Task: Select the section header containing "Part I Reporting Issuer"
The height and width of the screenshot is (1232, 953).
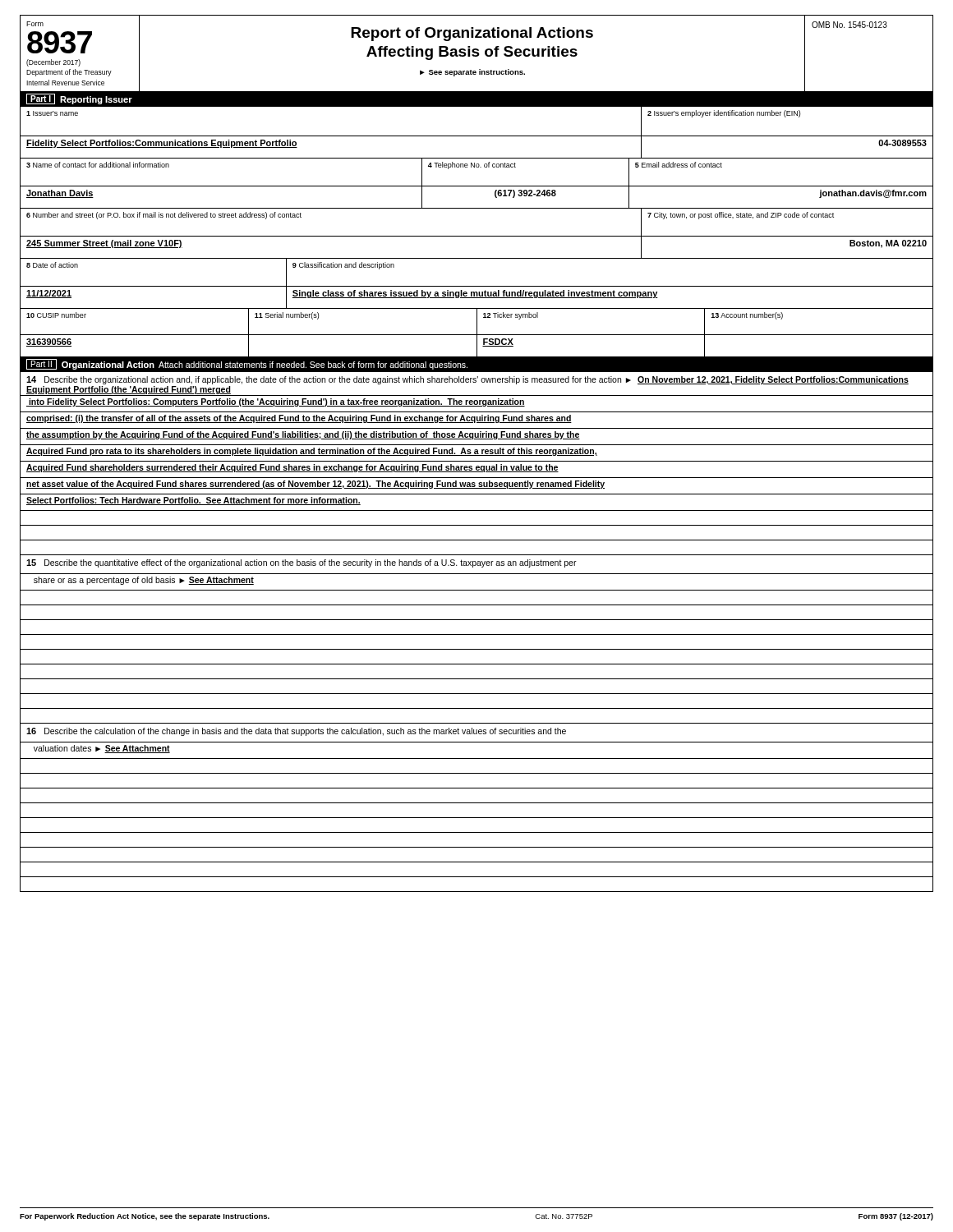Action: (x=79, y=99)
